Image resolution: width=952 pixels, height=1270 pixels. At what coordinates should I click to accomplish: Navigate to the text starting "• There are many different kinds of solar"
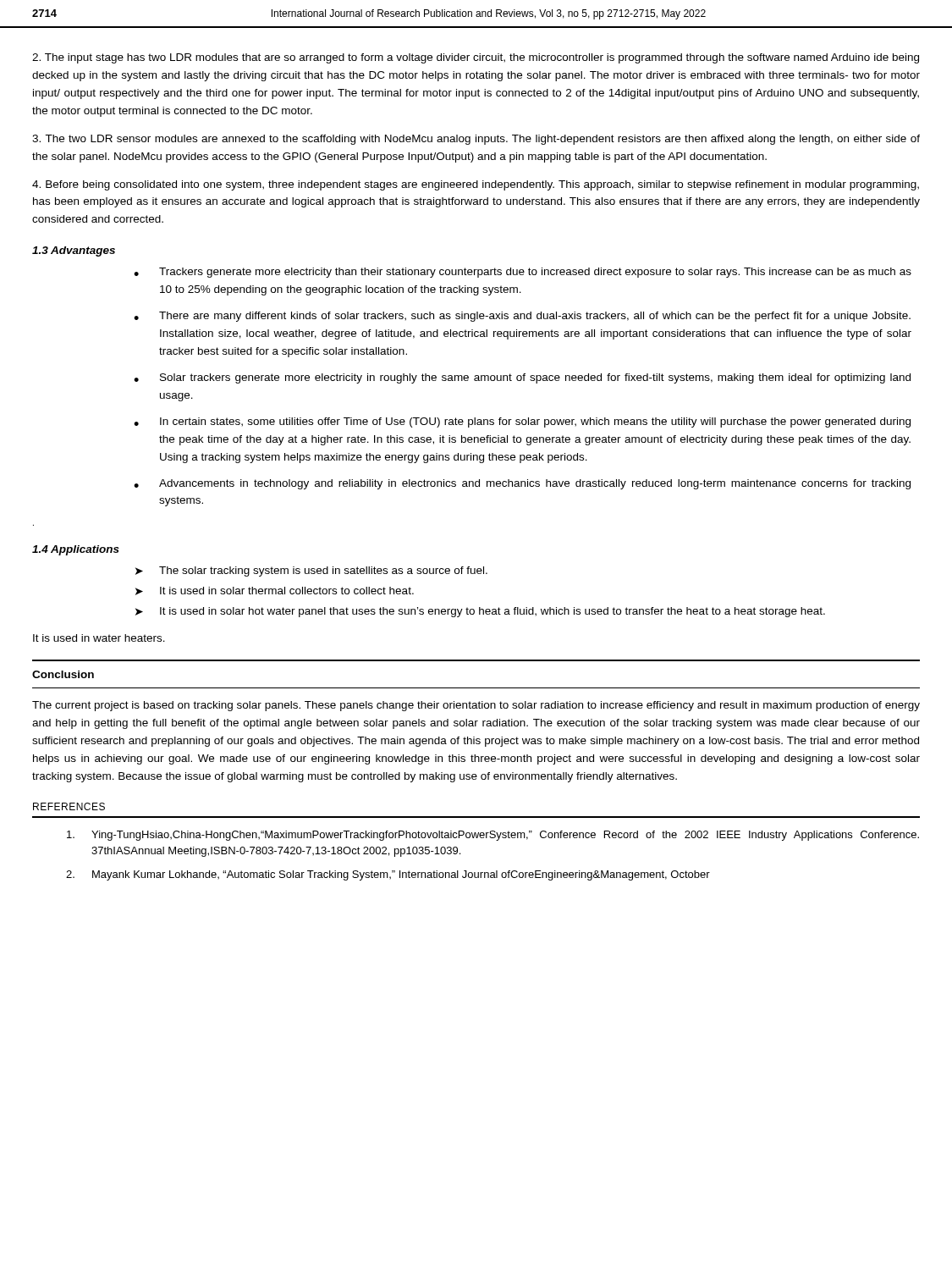[527, 334]
